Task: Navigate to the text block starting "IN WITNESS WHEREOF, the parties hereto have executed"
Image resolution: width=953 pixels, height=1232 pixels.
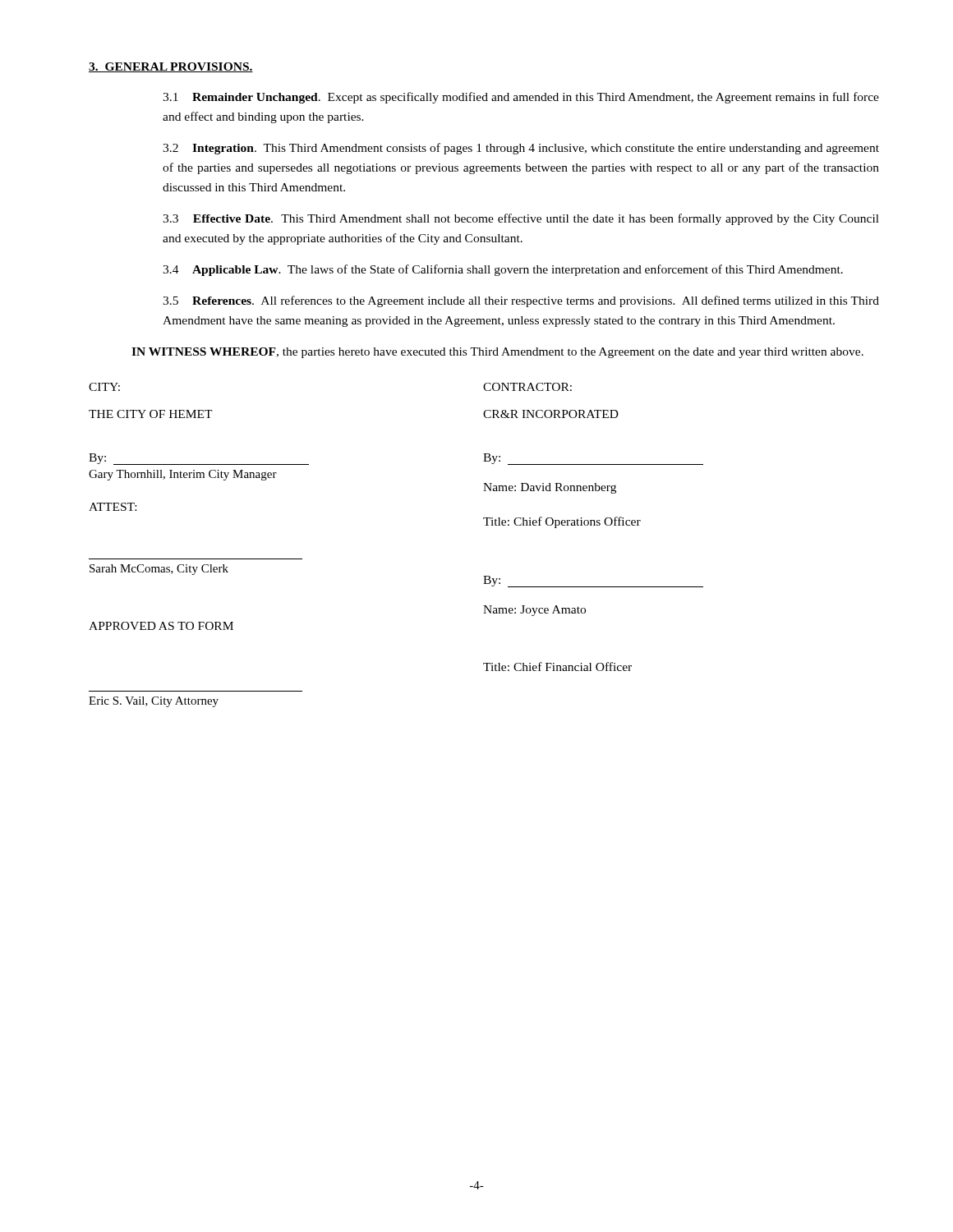Action: [498, 351]
